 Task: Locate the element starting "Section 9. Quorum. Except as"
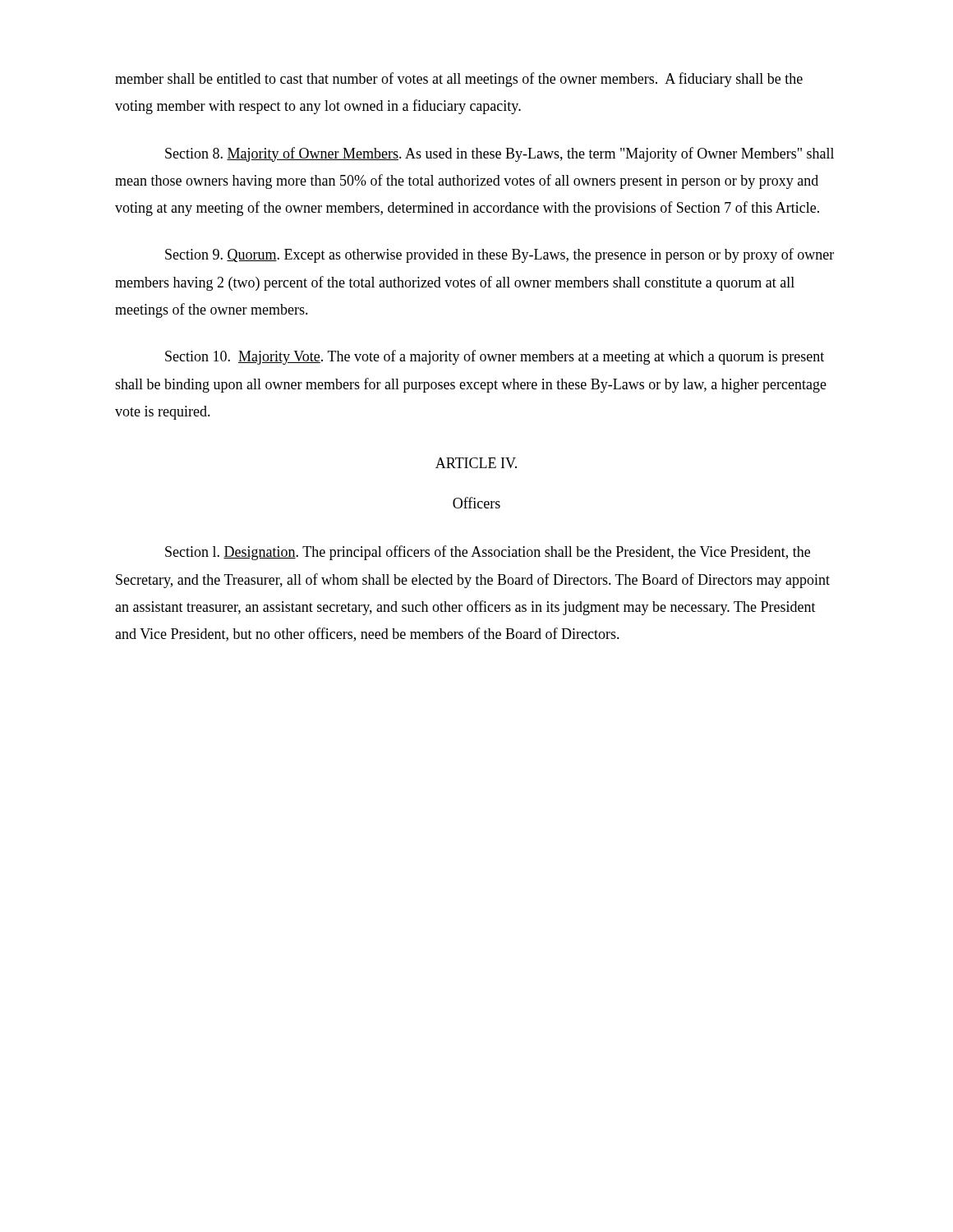coord(475,282)
